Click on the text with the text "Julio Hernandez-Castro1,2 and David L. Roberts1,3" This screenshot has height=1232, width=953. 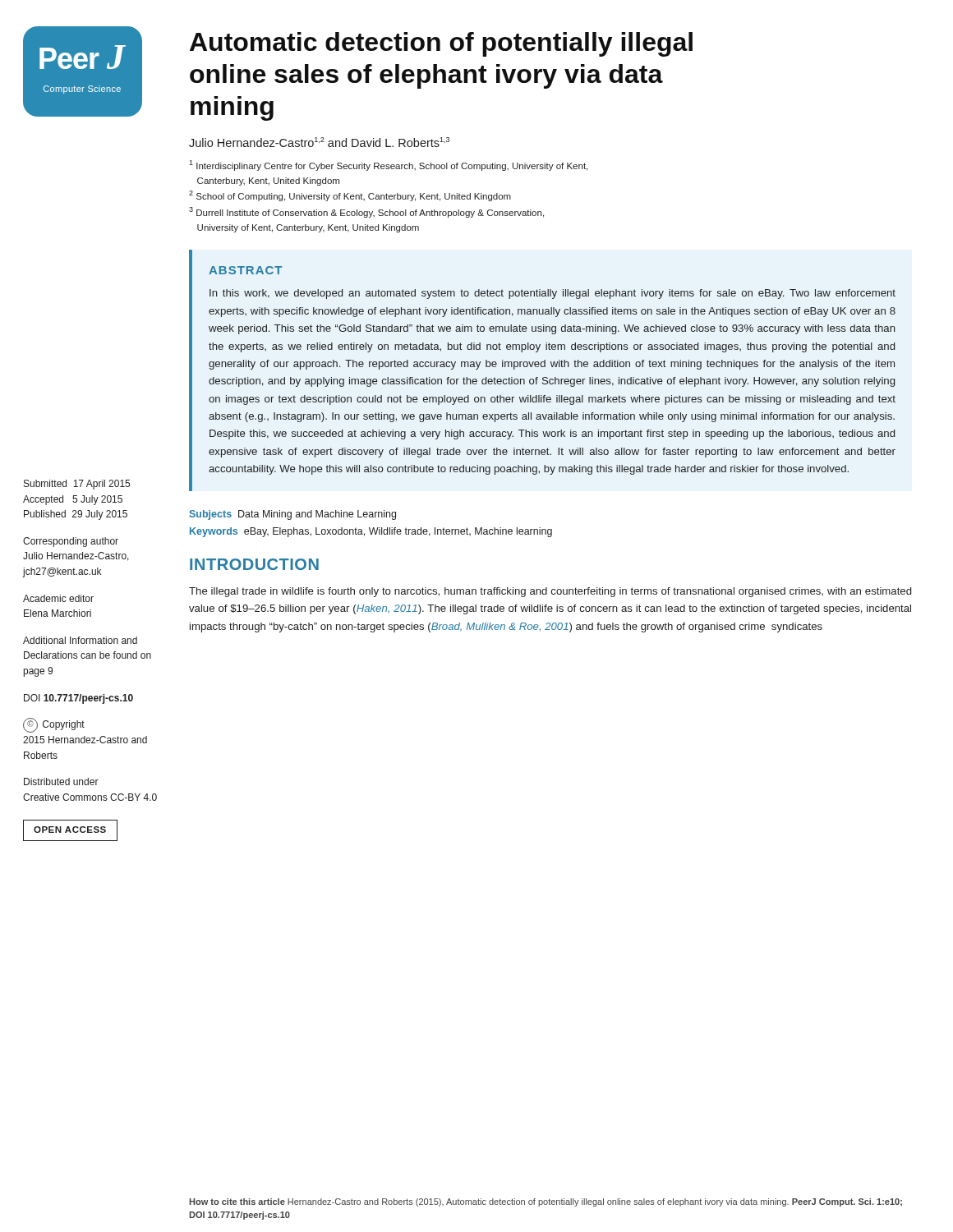tap(319, 143)
